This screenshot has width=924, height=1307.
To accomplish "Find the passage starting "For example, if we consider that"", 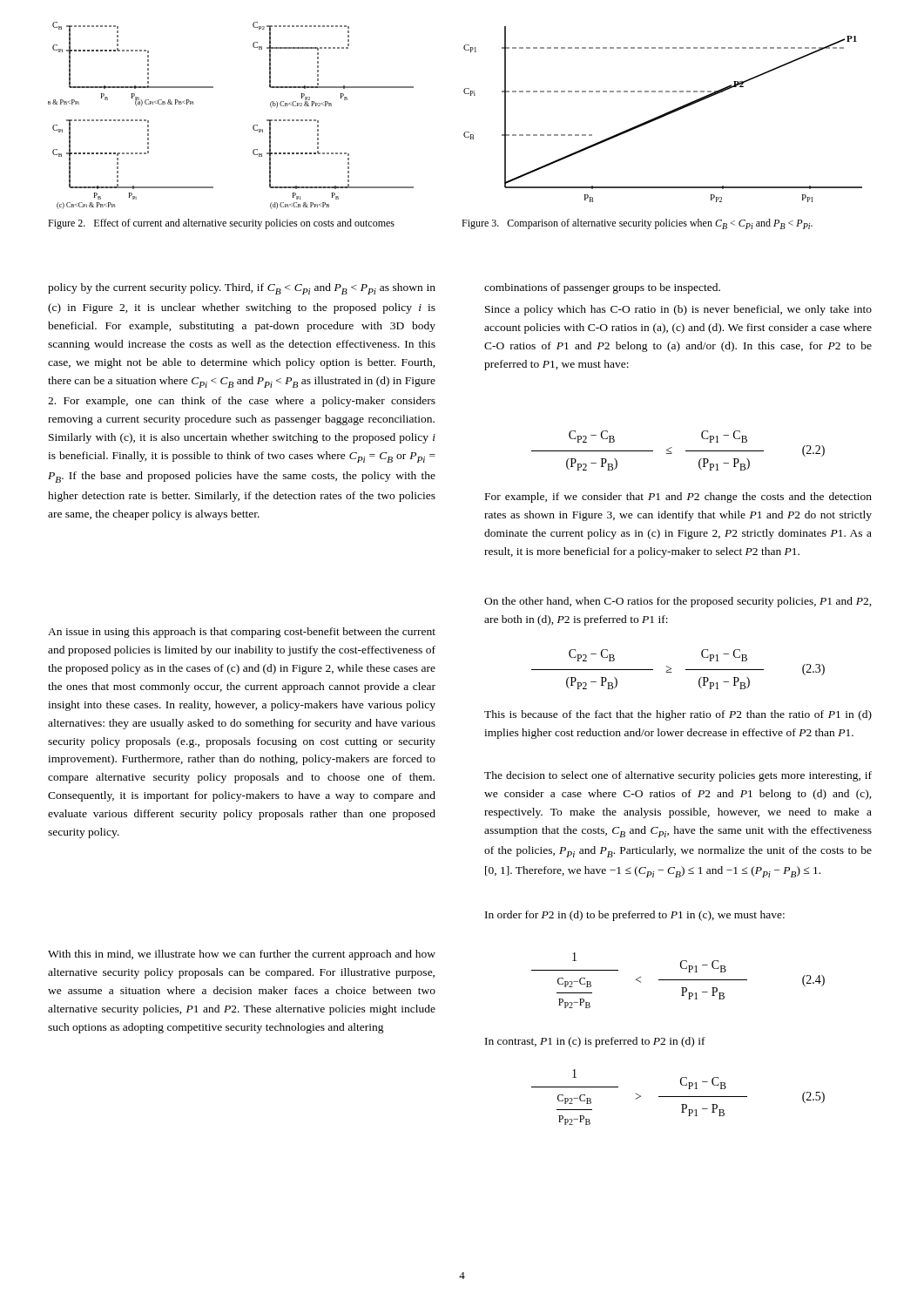I will click(678, 524).
